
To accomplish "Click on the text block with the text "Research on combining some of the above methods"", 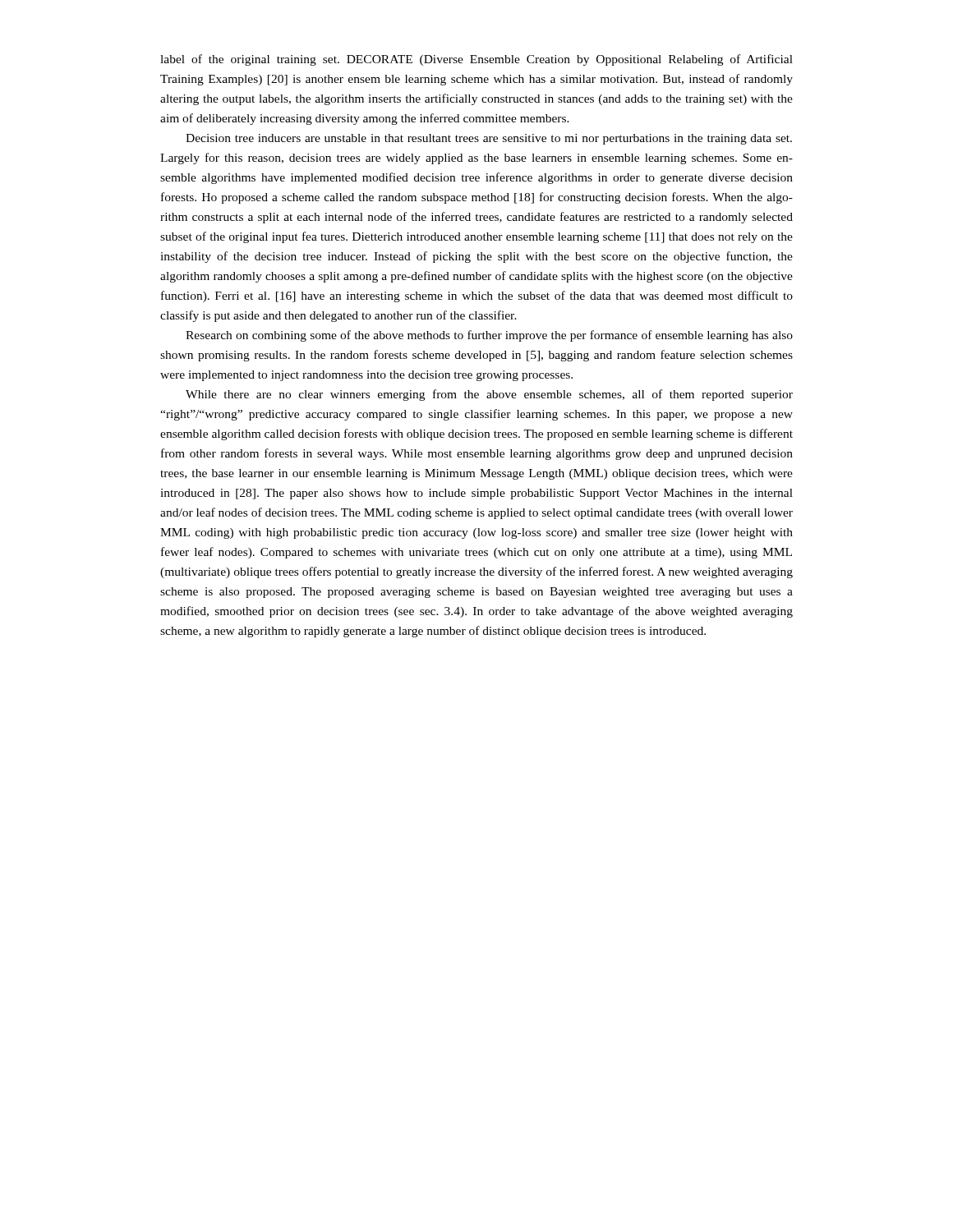I will point(476,355).
